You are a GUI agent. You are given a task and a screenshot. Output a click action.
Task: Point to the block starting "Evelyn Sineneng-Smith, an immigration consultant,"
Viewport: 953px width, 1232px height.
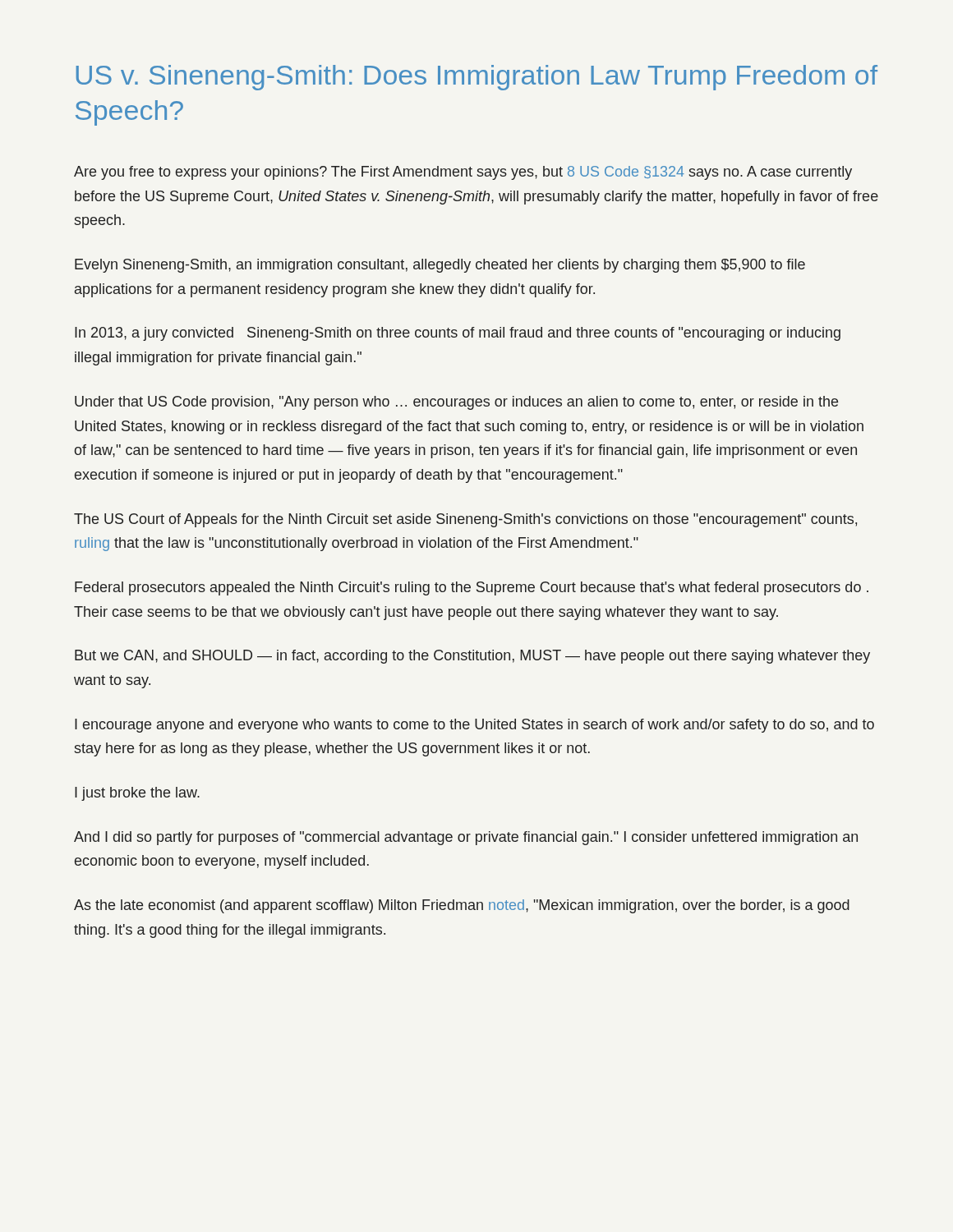click(x=440, y=277)
